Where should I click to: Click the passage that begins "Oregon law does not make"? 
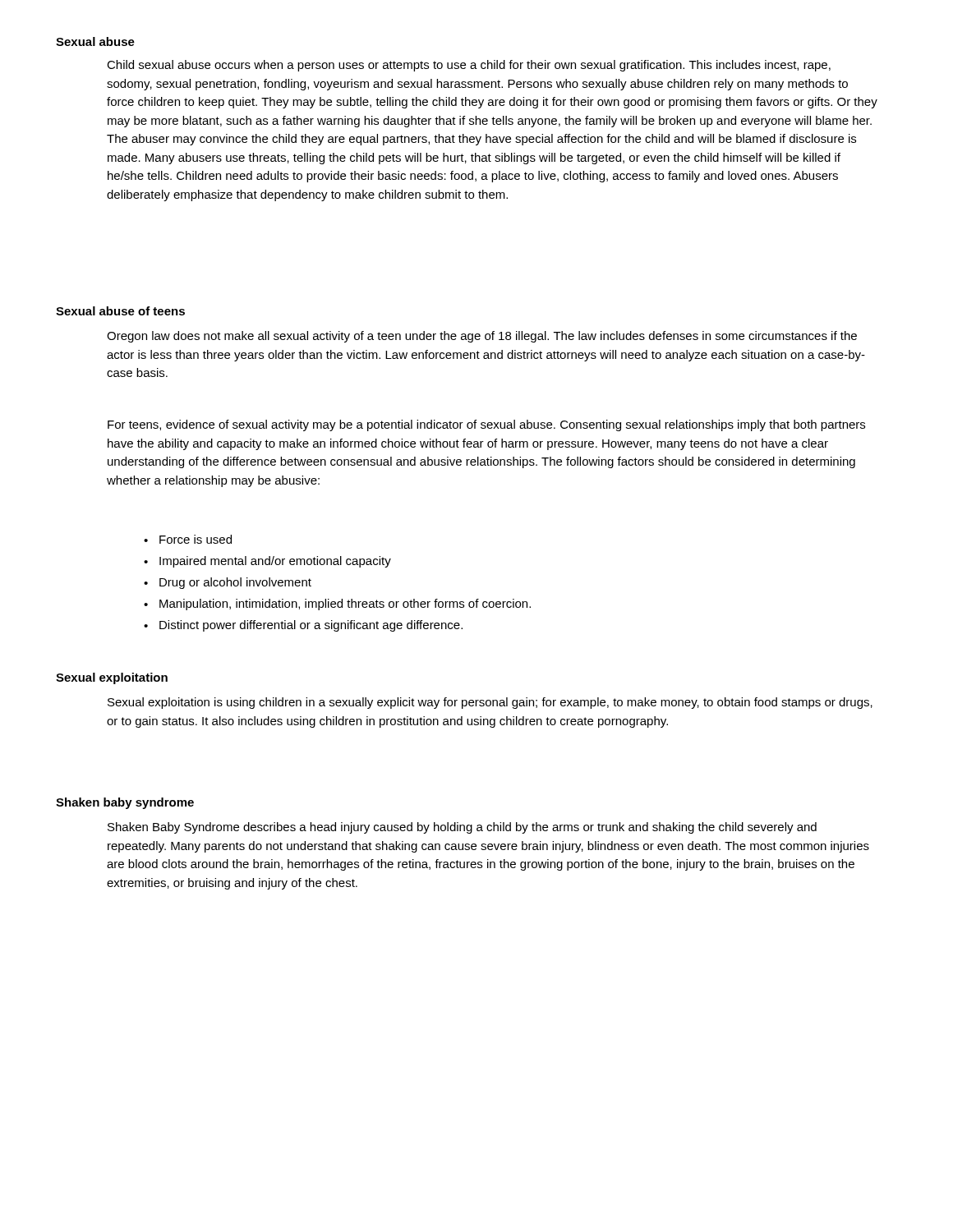pyautogui.click(x=493, y=355)
